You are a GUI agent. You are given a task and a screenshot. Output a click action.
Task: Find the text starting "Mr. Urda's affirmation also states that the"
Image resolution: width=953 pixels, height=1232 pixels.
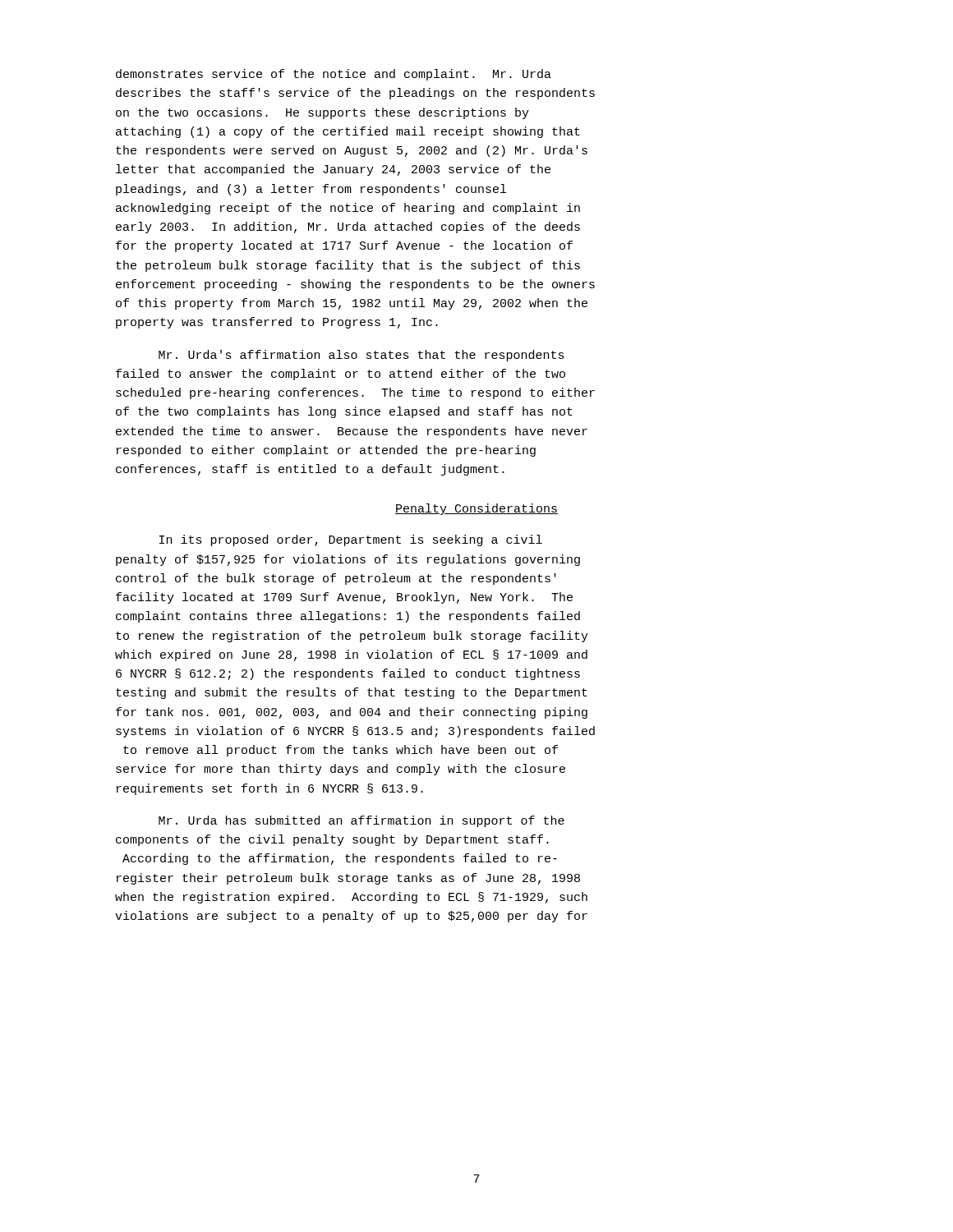pyautogui.click(x=355, y=413)
